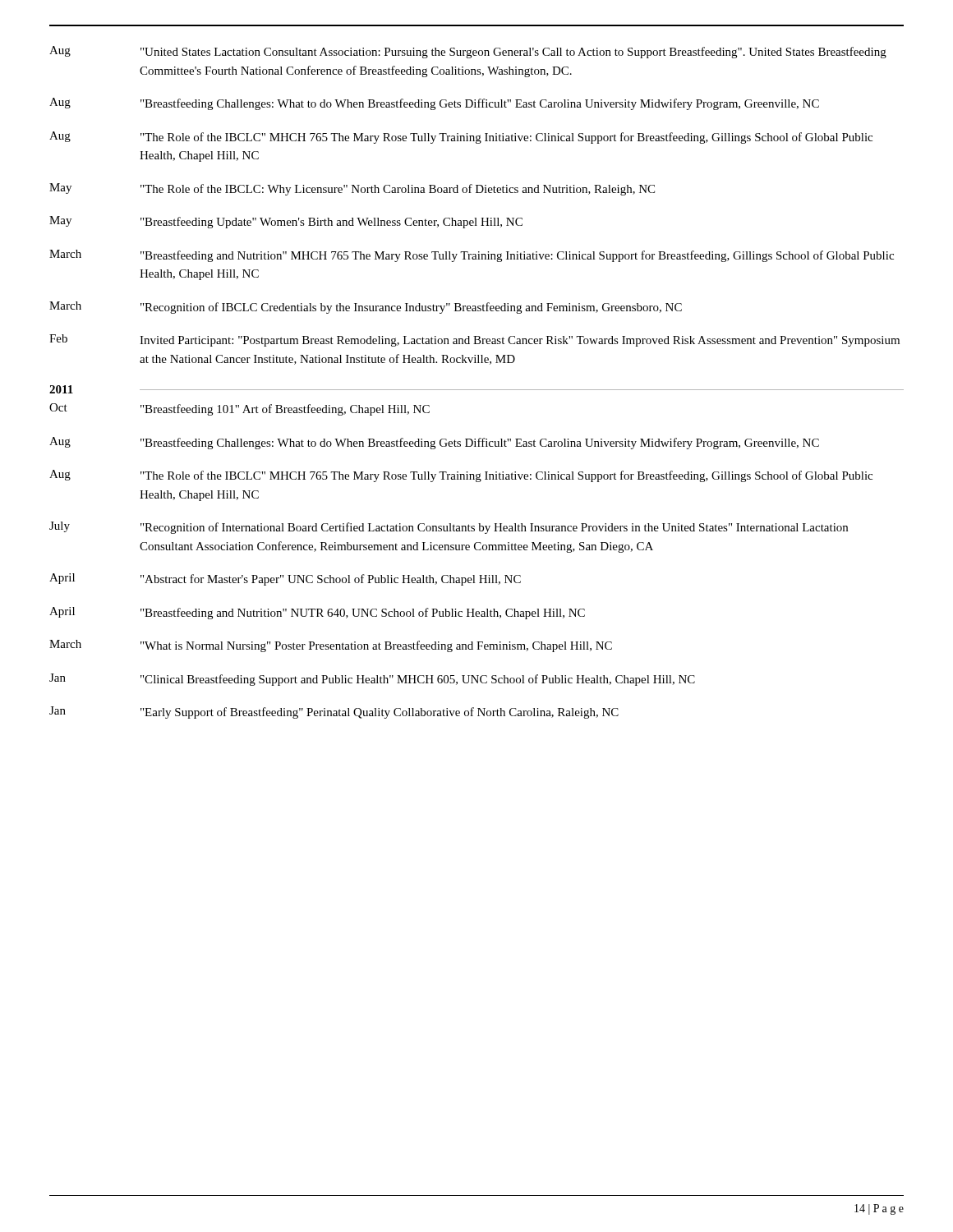Select the element starting "July "Recognition of"
This screenshot has height=1232, width=953.
pyautogui.click(x=476, y=537)
